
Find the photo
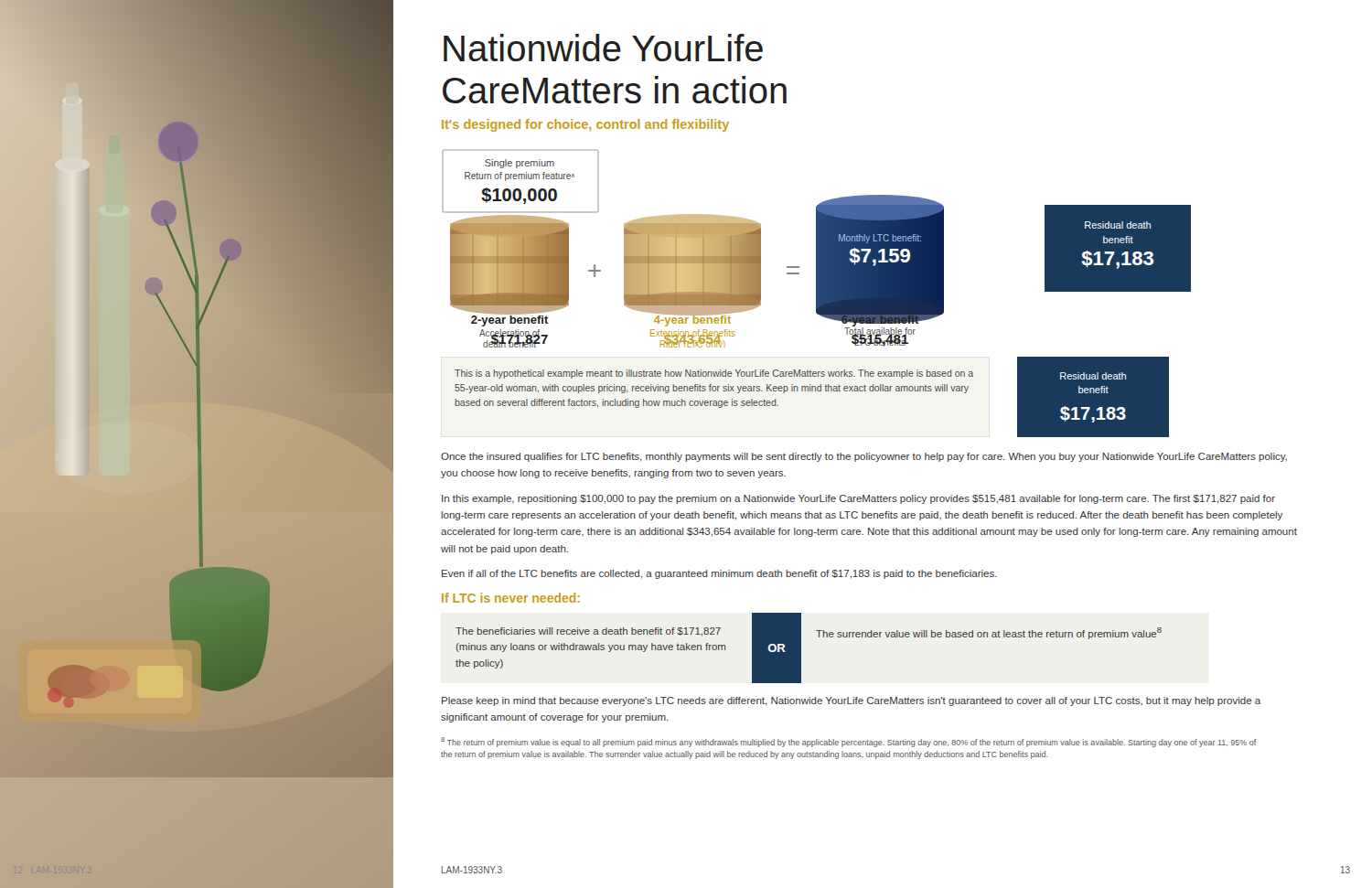[x=197, y=444]
